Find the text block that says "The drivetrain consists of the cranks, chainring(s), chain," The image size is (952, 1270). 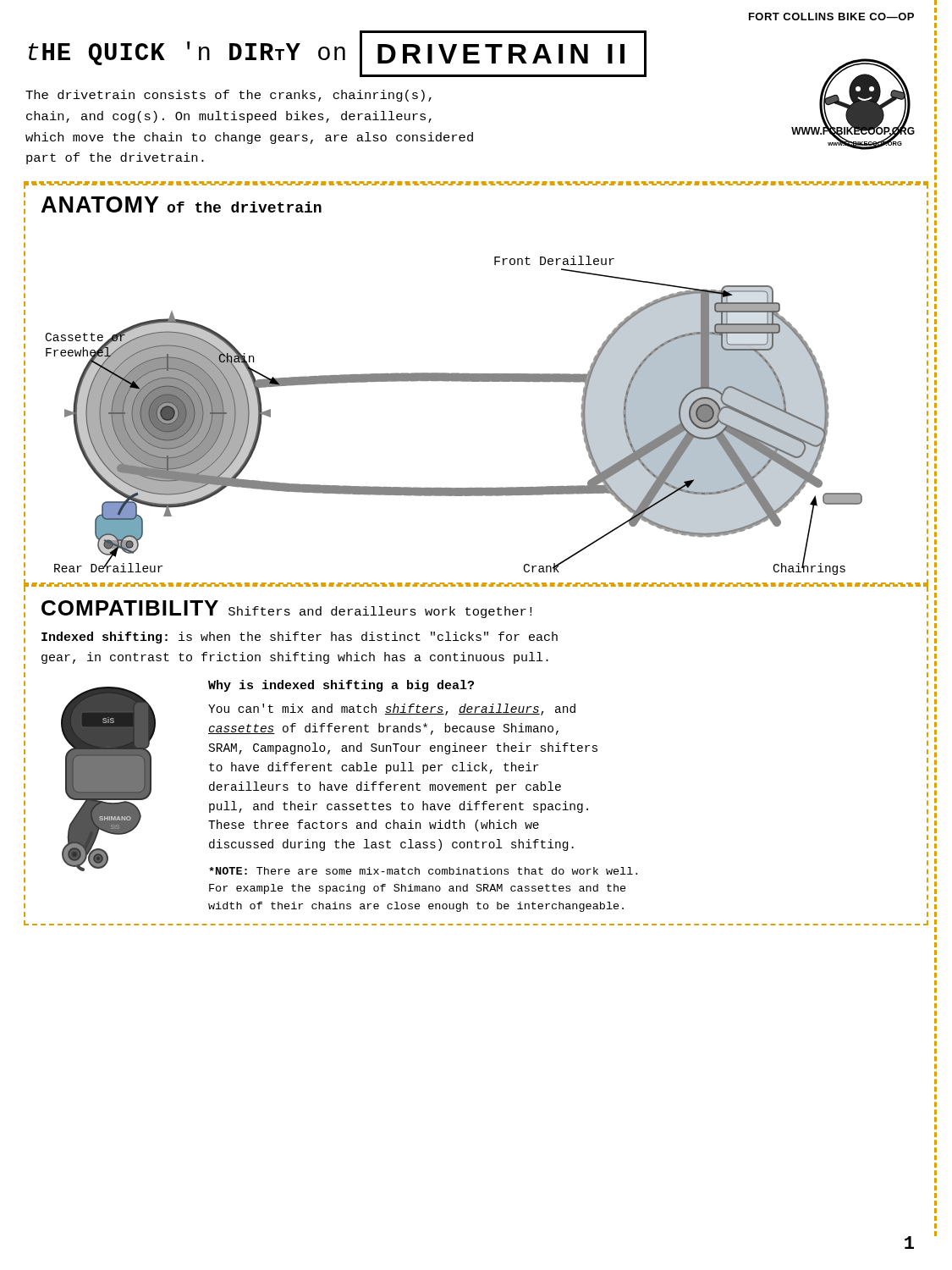(x=250, y=127)
